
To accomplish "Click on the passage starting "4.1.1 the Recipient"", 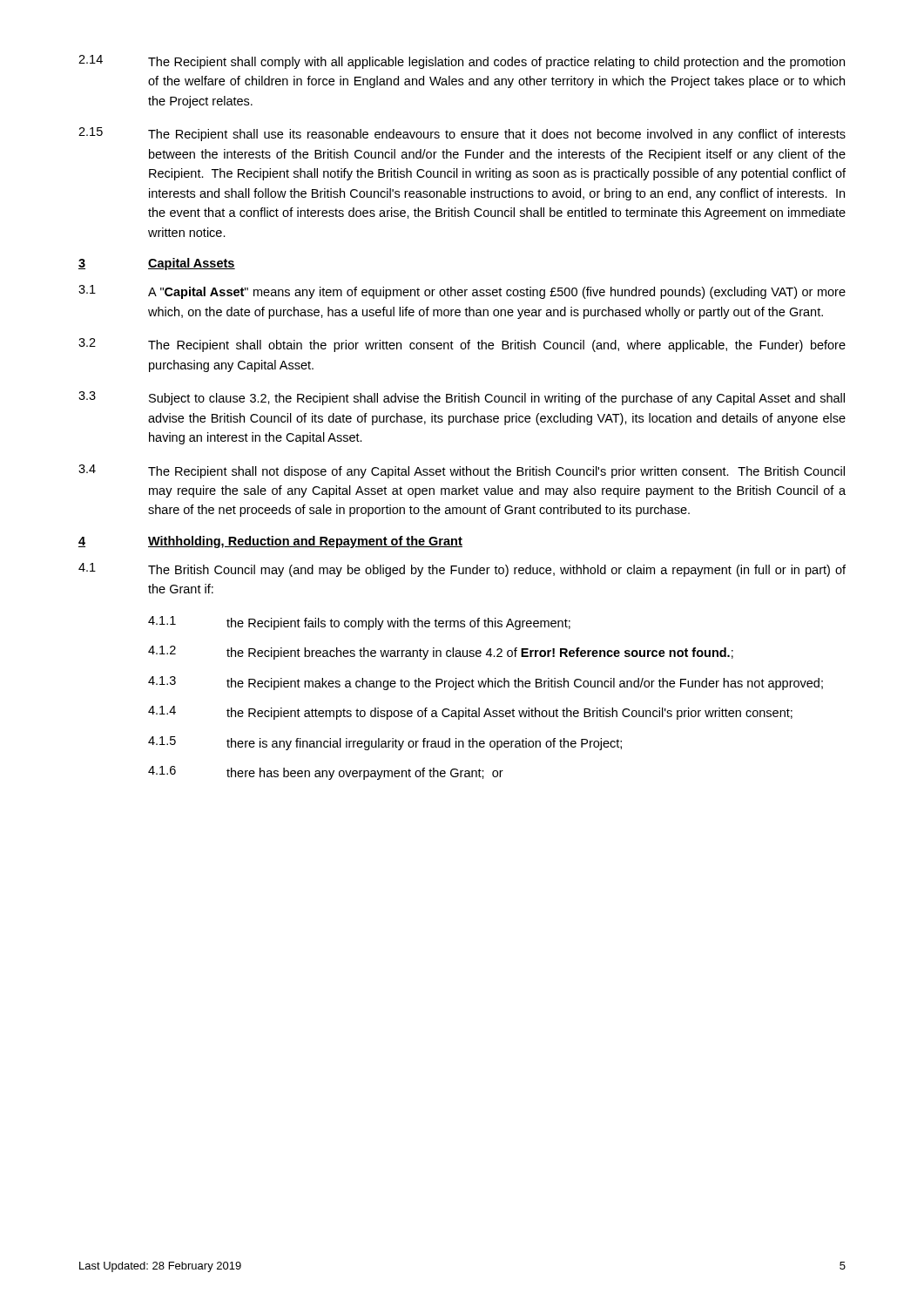I will click(x=497, y=623).
